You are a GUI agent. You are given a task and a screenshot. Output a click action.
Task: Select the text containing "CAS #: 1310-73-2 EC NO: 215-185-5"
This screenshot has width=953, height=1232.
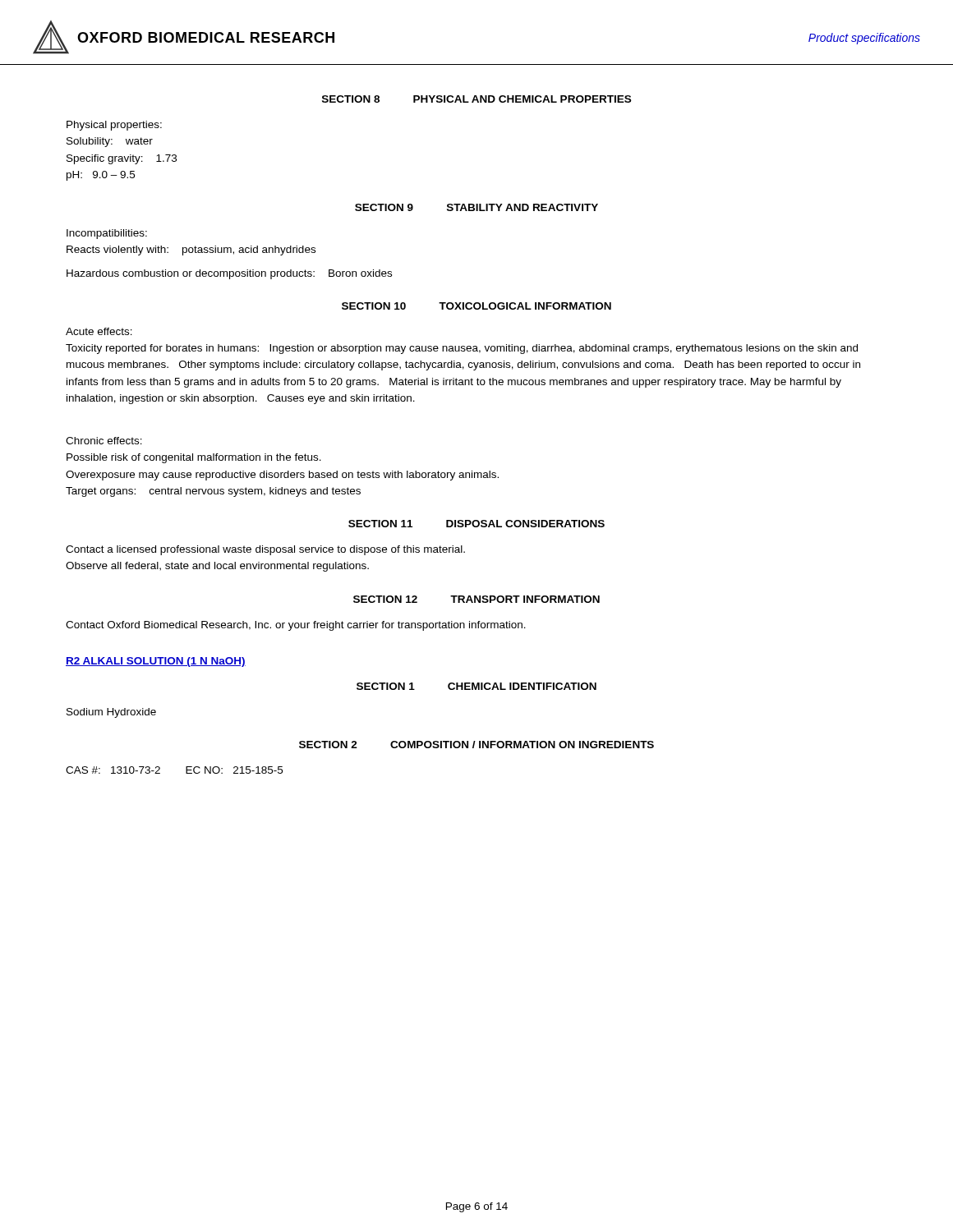click(175, 770)
